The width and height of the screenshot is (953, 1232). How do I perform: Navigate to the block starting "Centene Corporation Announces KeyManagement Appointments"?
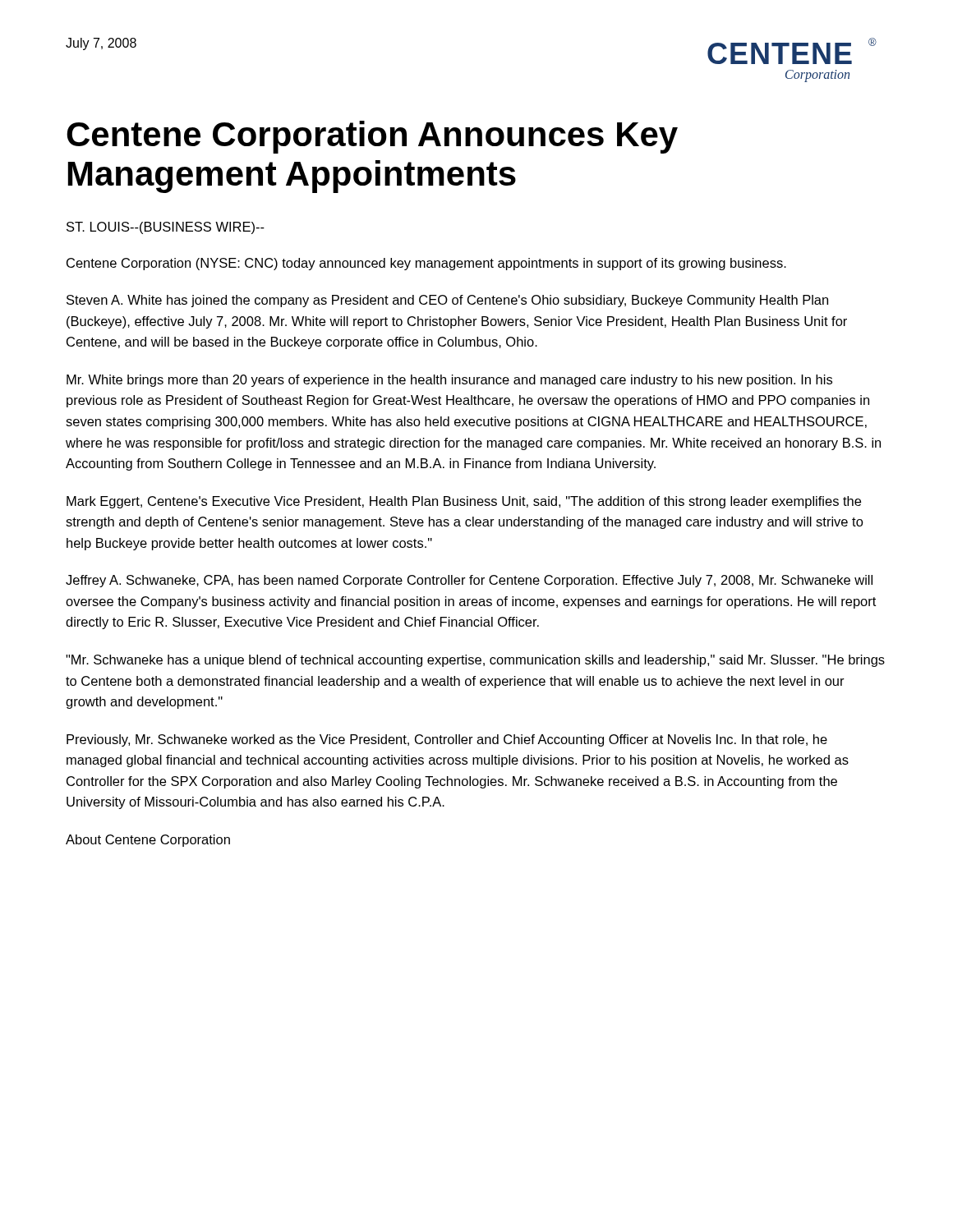coord(372,154)
